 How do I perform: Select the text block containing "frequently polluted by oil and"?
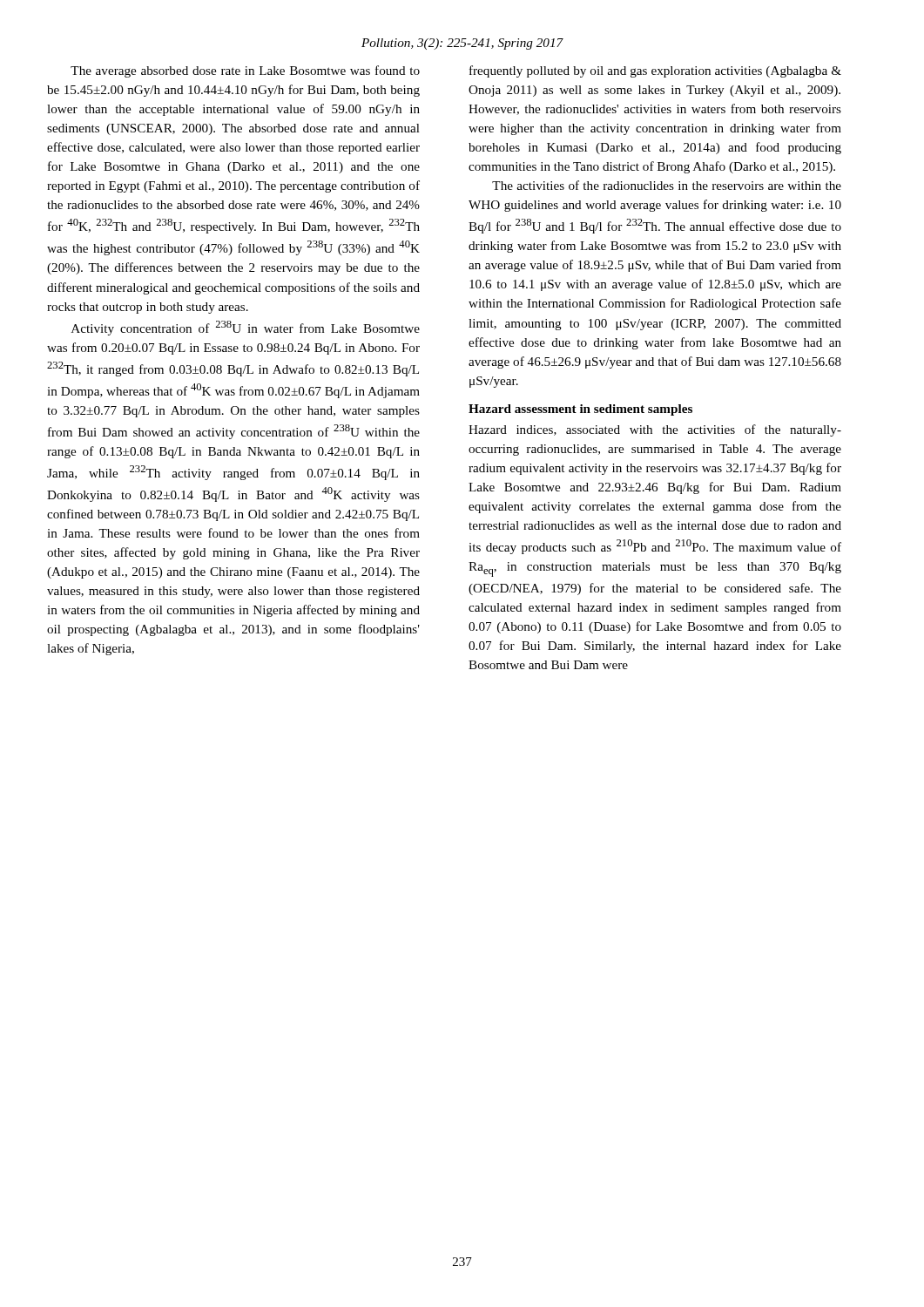pos(655,119)
